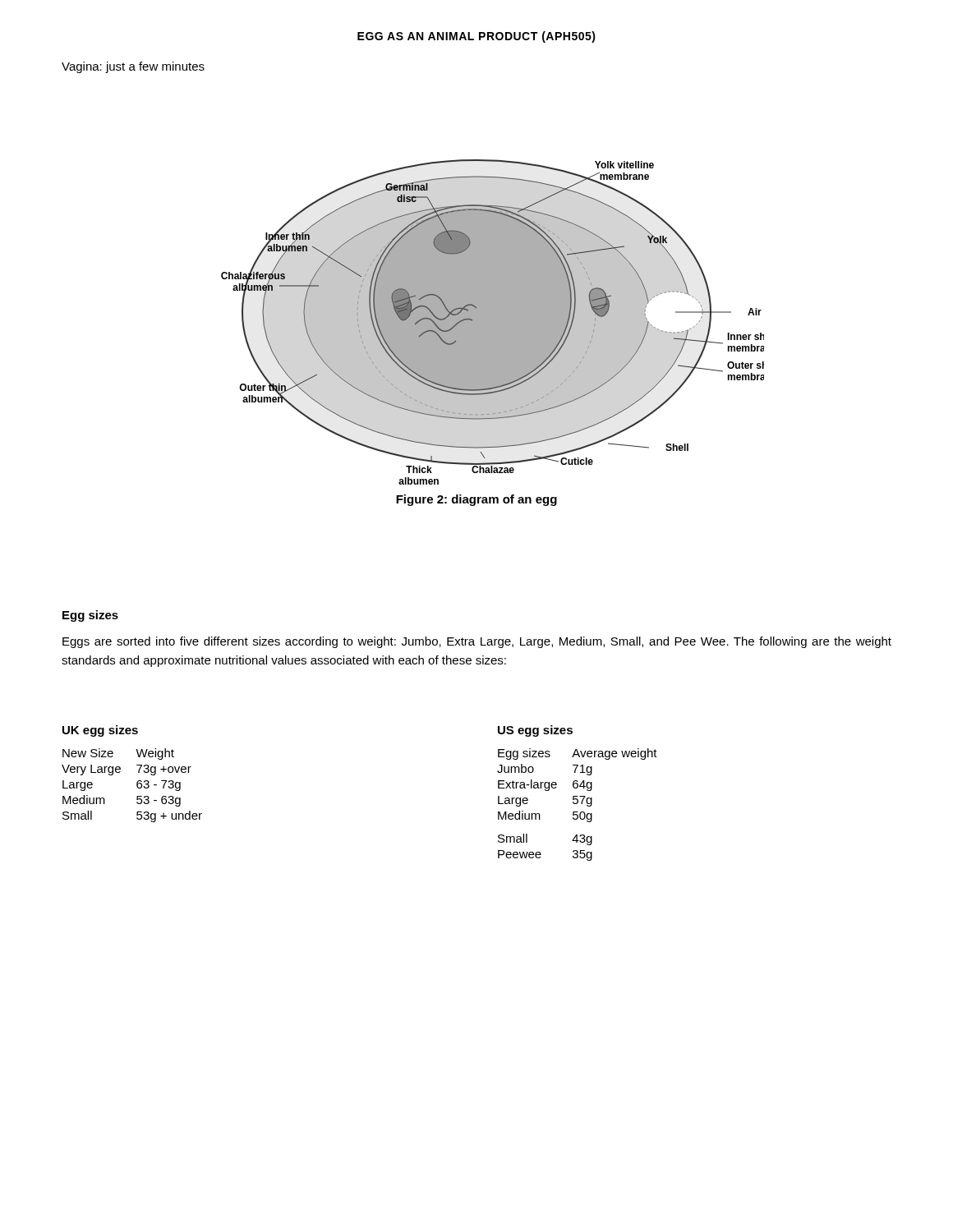Locate the text block starting "Eggs are sorted"
The image size is (953, 1232).
tap(476, 650)
